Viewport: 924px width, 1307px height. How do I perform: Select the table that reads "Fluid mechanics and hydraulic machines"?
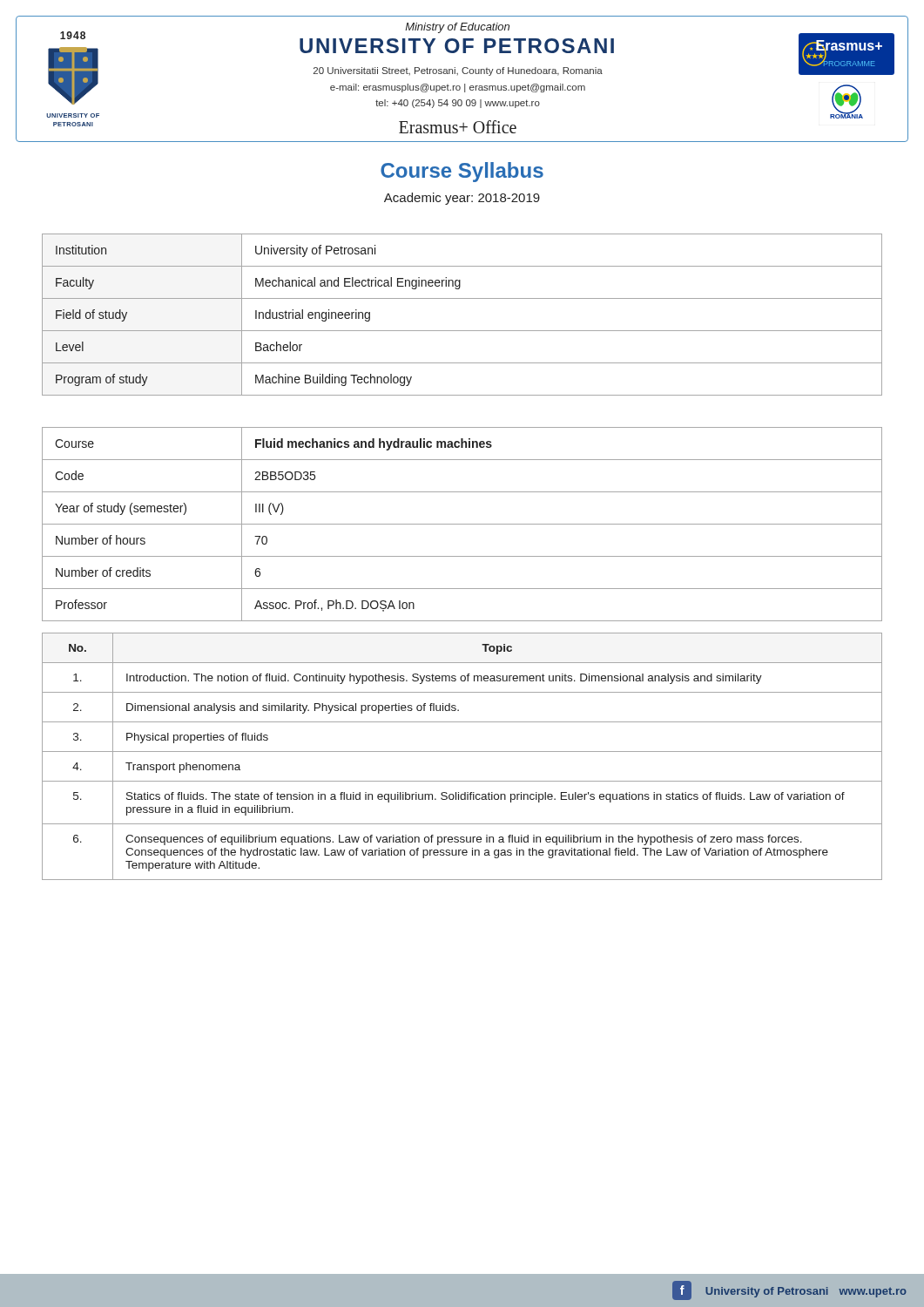(462, 524)
